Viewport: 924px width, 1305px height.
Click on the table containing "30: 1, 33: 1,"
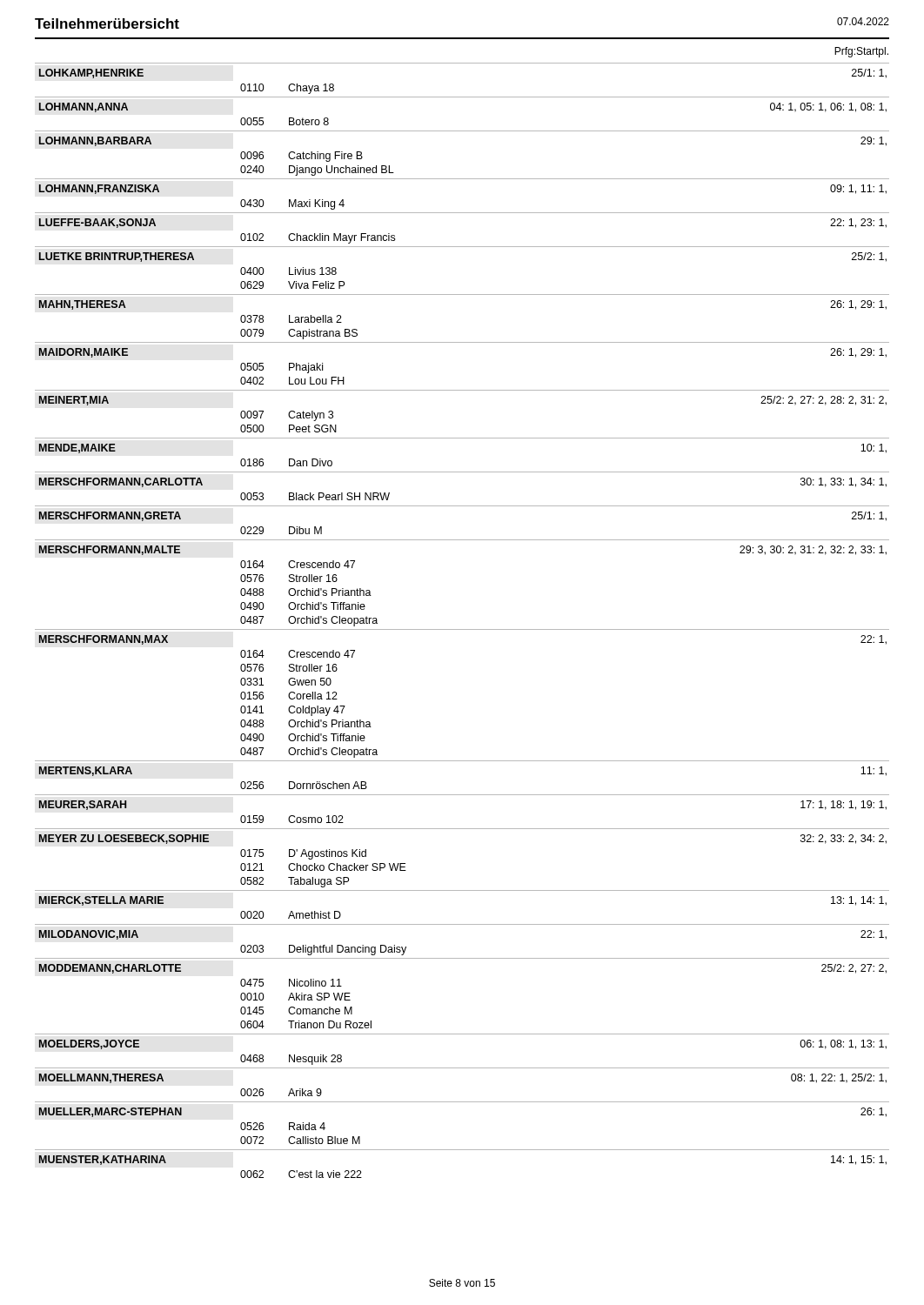click(x=462, y=488)
